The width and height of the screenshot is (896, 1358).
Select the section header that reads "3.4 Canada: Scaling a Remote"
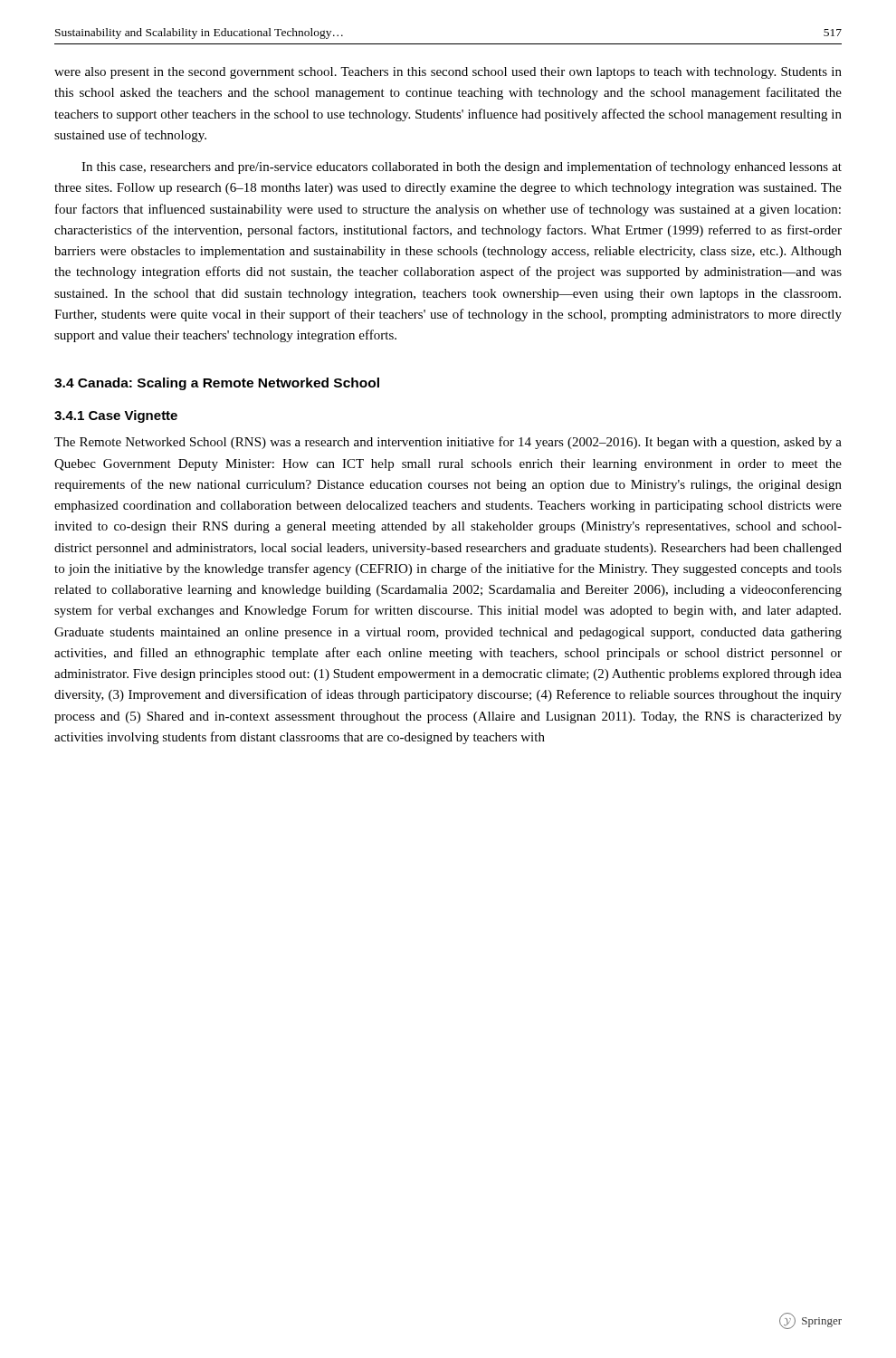pos(217,383)
